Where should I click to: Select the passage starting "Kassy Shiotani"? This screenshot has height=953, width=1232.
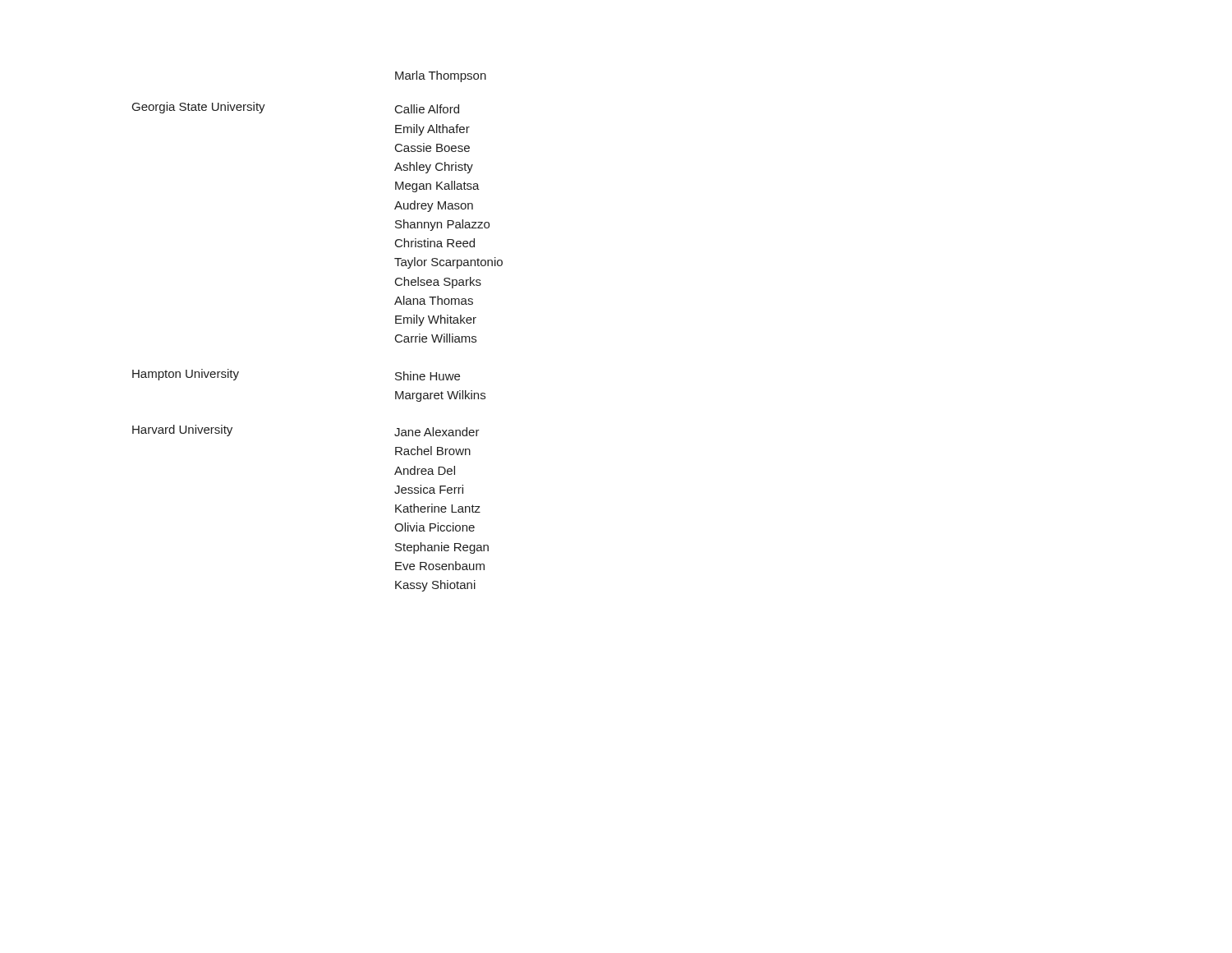tap(435, 585)
